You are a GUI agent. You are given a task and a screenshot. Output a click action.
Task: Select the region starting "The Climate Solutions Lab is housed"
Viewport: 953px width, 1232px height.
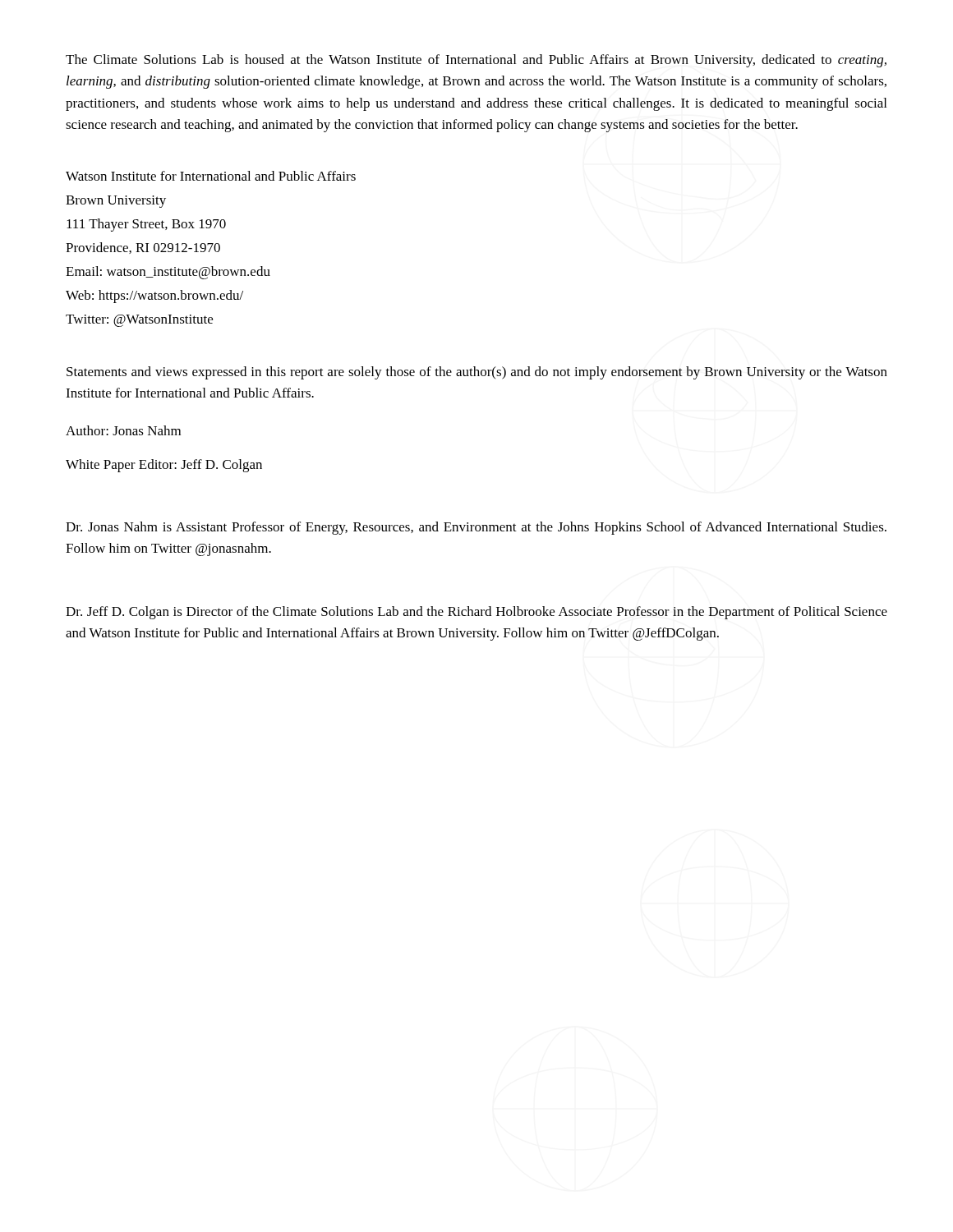coord(476,93)
